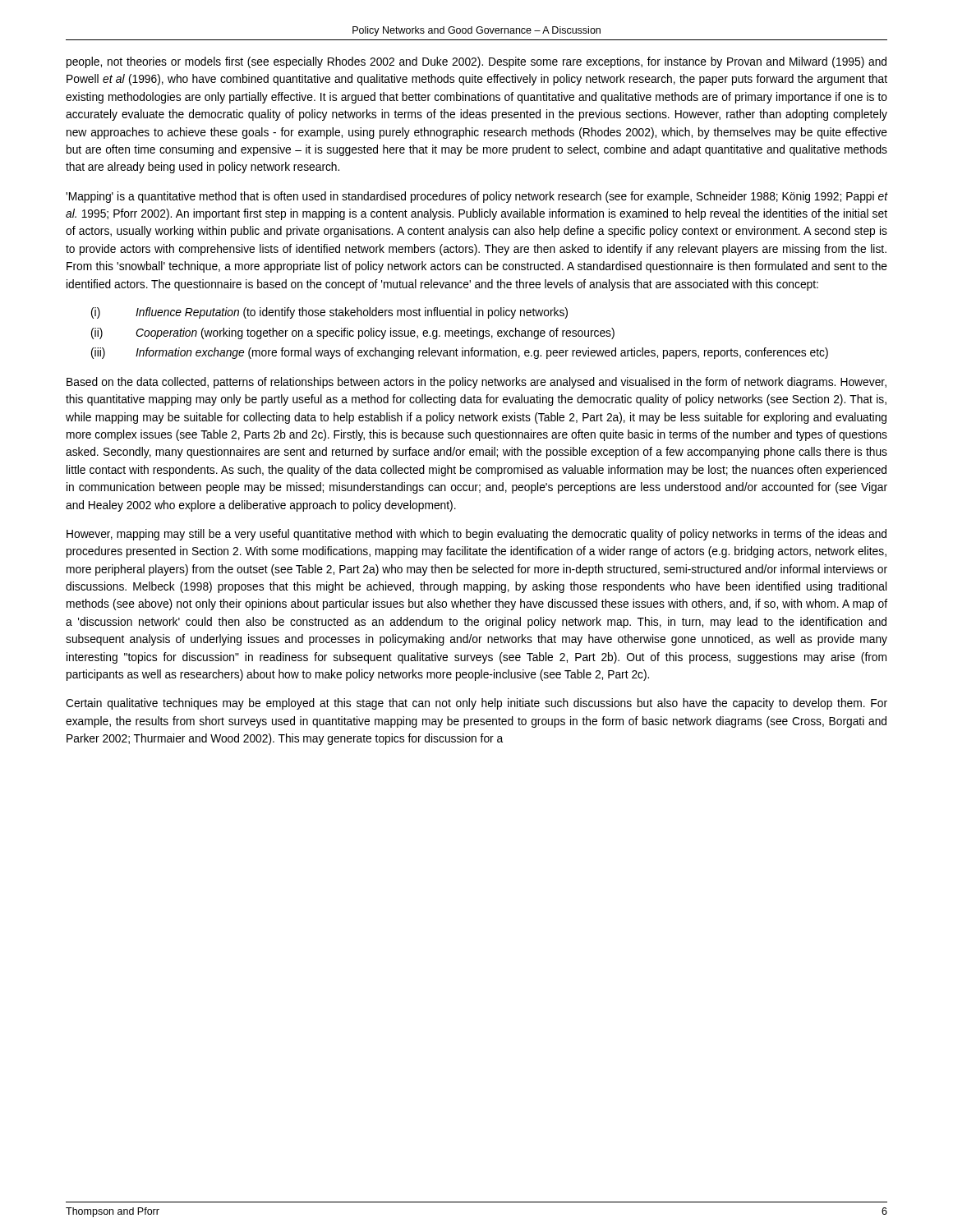Locate the region starting "people, not theories or"
This screenshot has width=953, height=1232.
tap(476, 115)
